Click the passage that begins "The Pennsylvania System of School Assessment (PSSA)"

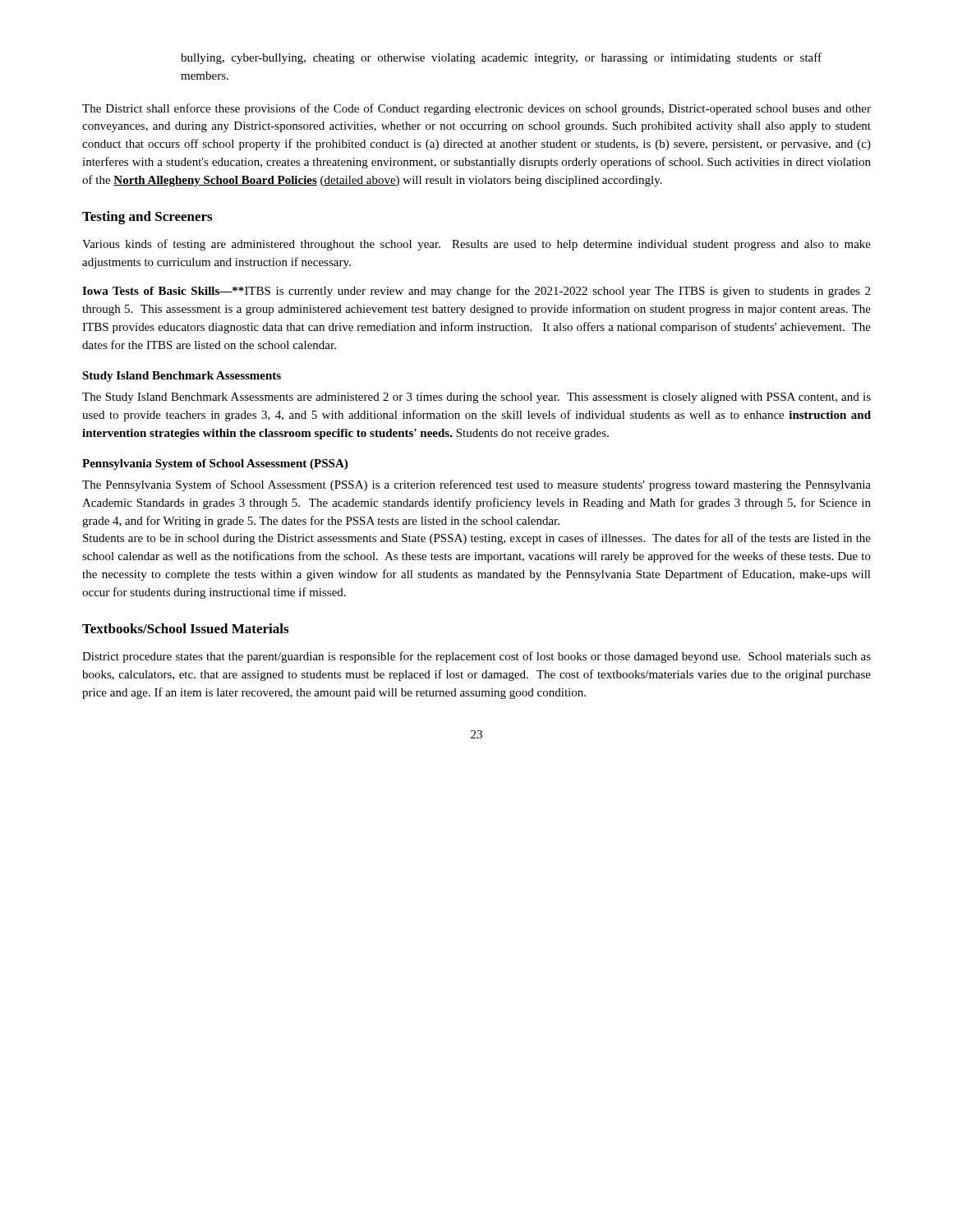(476, 538)
